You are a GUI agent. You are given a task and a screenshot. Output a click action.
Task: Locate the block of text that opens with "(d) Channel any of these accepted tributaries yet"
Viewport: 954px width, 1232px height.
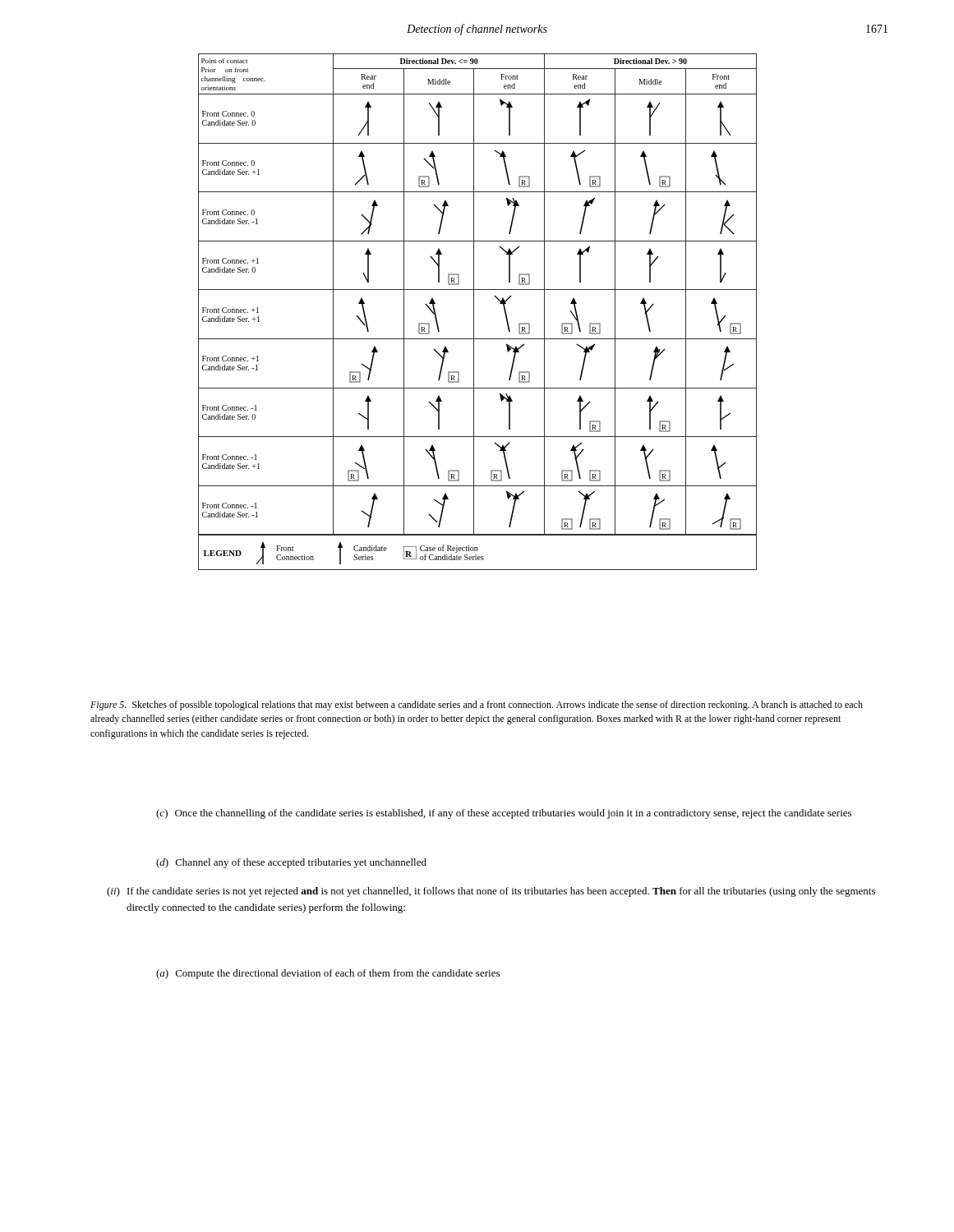click(291, 862)
